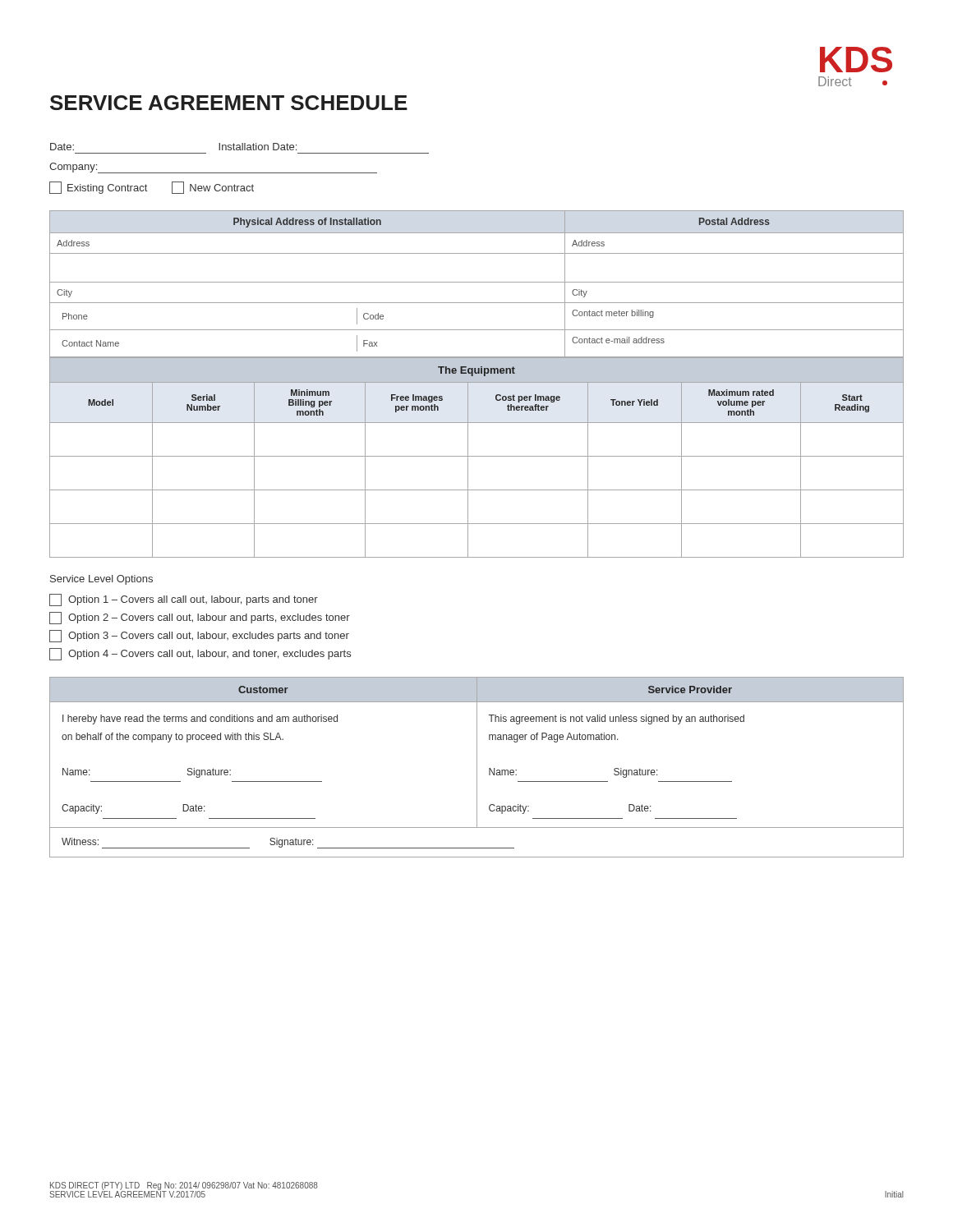Locate the table with the text "Postal Address"
The height and width of the screenshot is (1232, 953).
(476, 284)
